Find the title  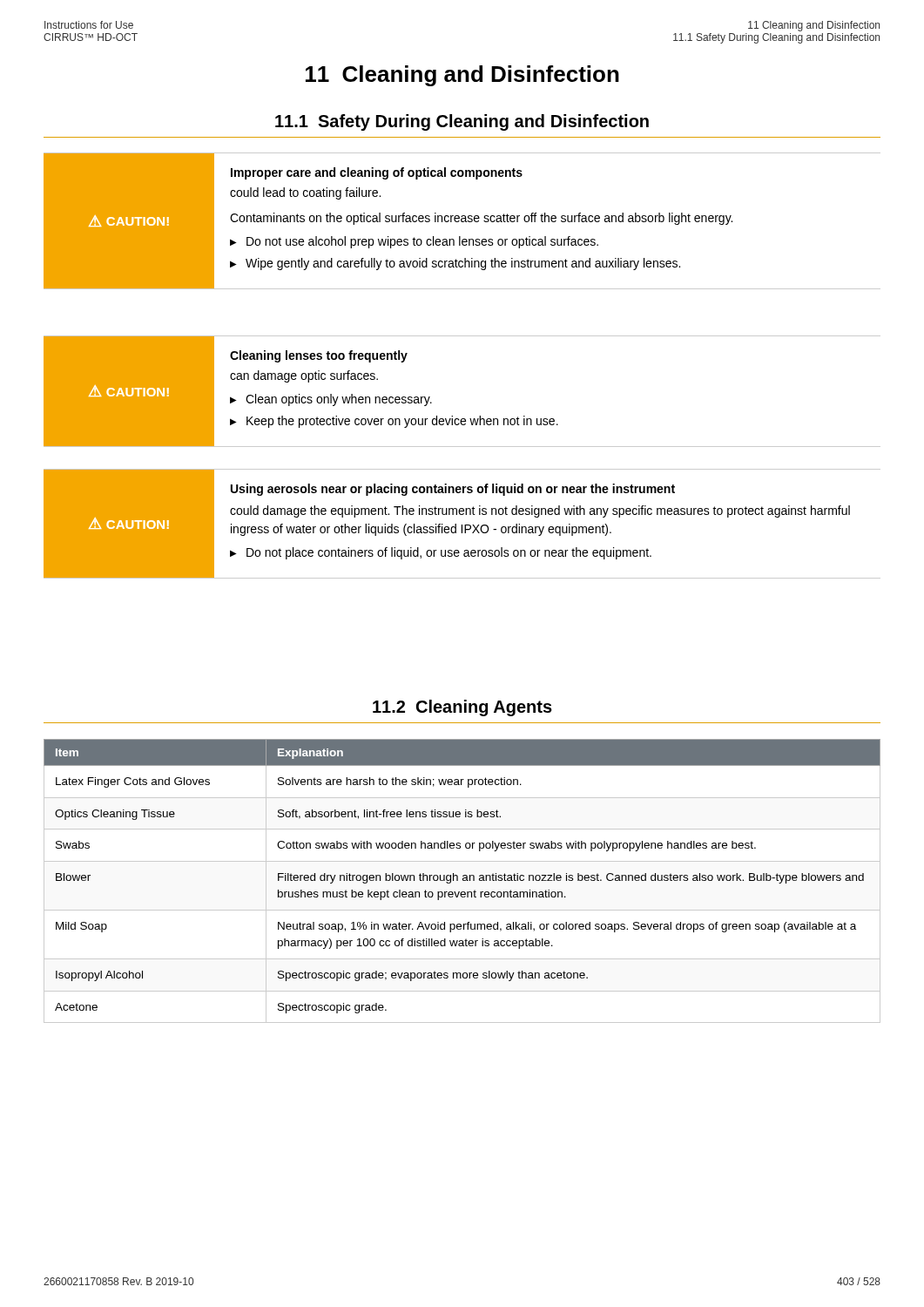[x=462, y=74]
